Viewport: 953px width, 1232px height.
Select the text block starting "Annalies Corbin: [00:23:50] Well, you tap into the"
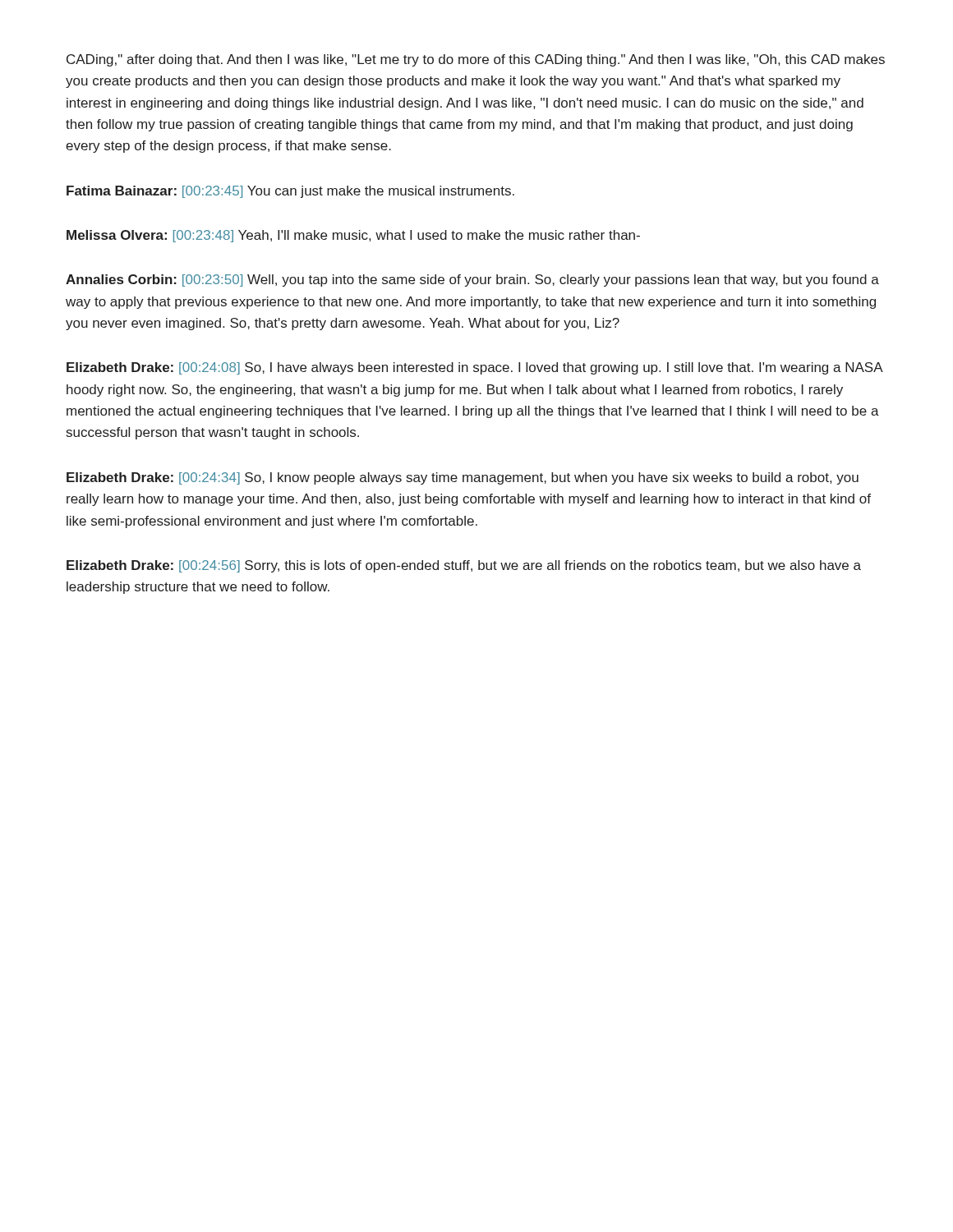click(472, 302)
